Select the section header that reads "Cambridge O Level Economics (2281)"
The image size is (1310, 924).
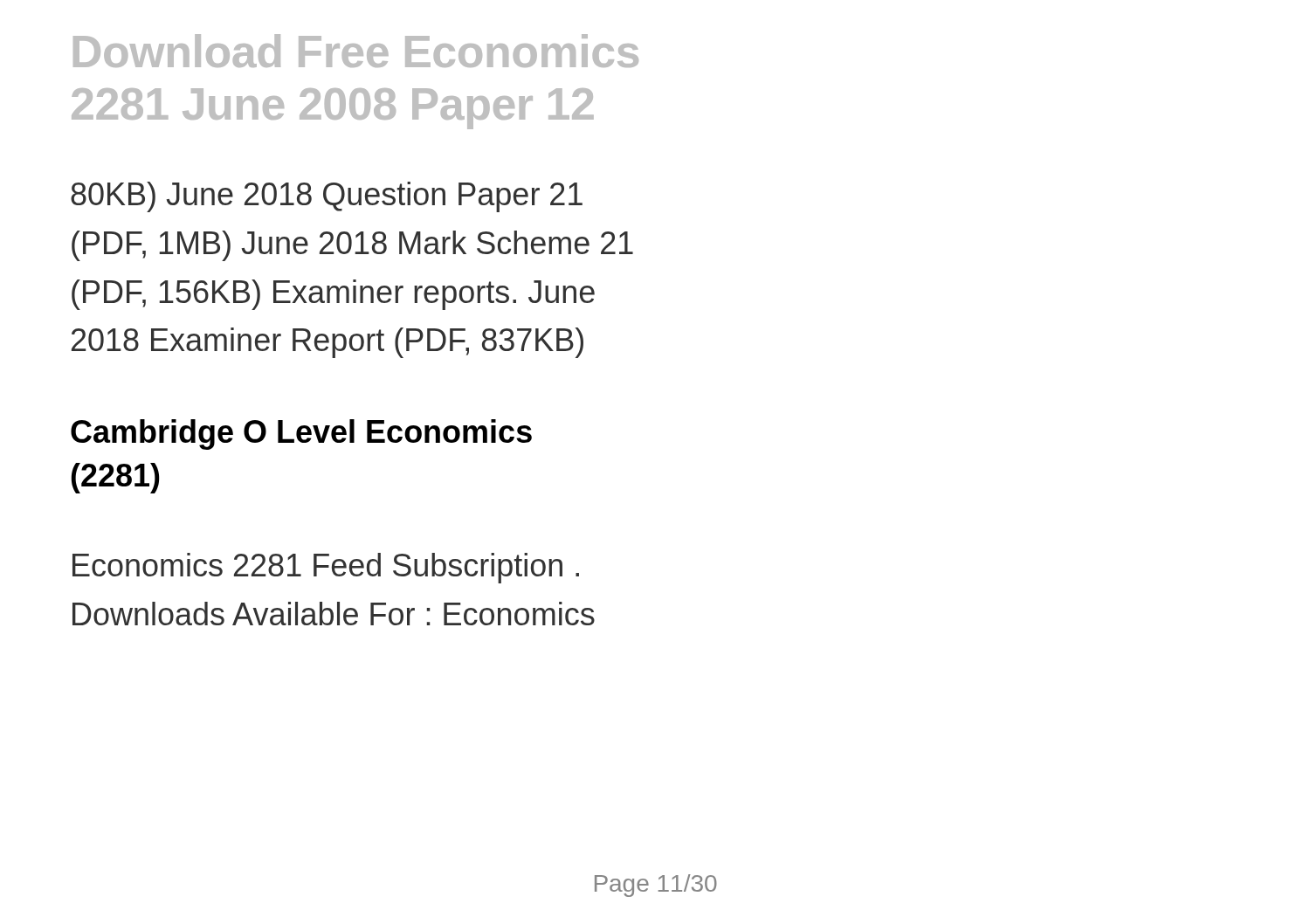coord(301,454)
